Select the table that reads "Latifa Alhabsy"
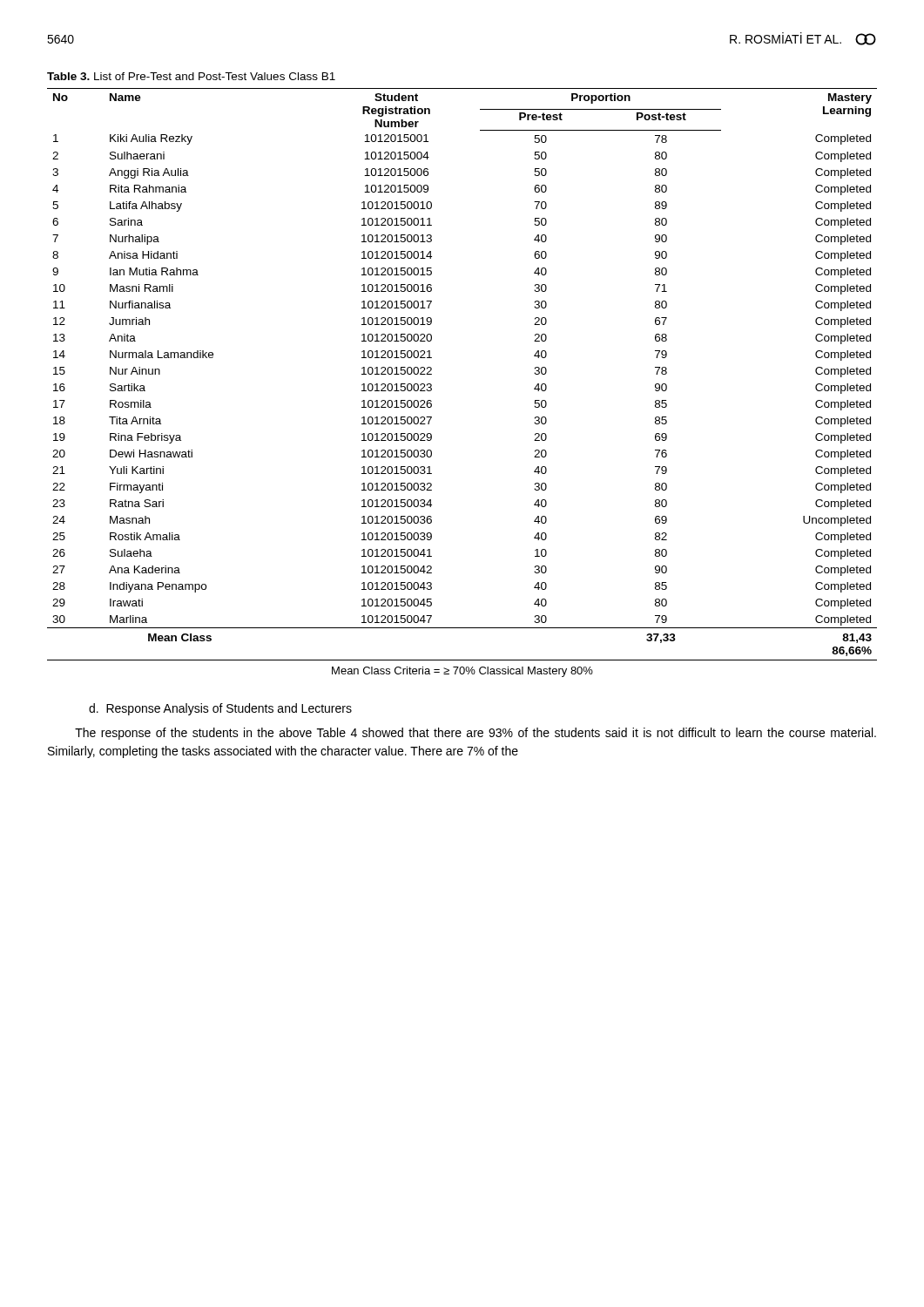Screen dimensions: 1307x924 point(462,374)
